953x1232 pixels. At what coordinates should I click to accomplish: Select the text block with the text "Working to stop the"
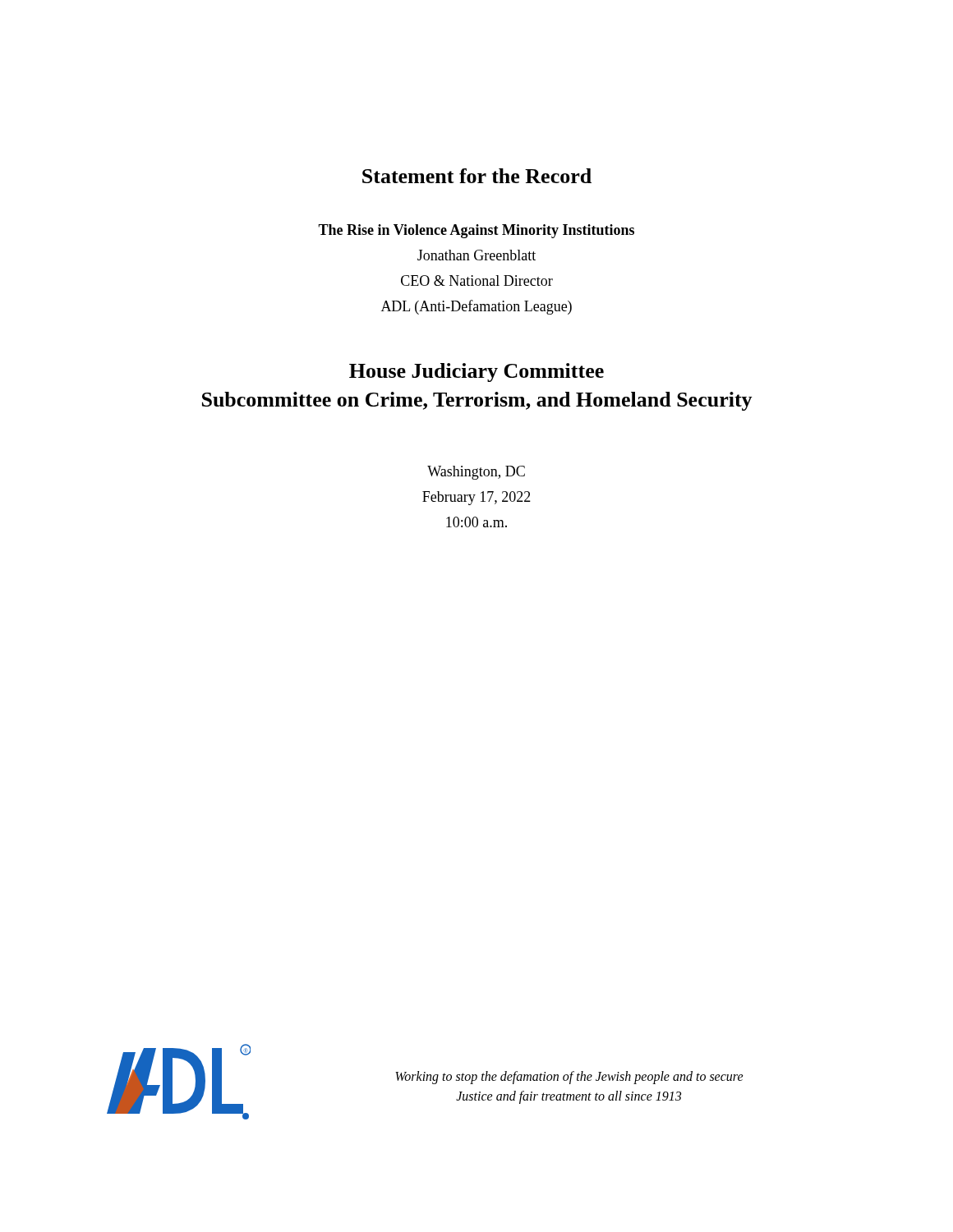point(569,1086)
